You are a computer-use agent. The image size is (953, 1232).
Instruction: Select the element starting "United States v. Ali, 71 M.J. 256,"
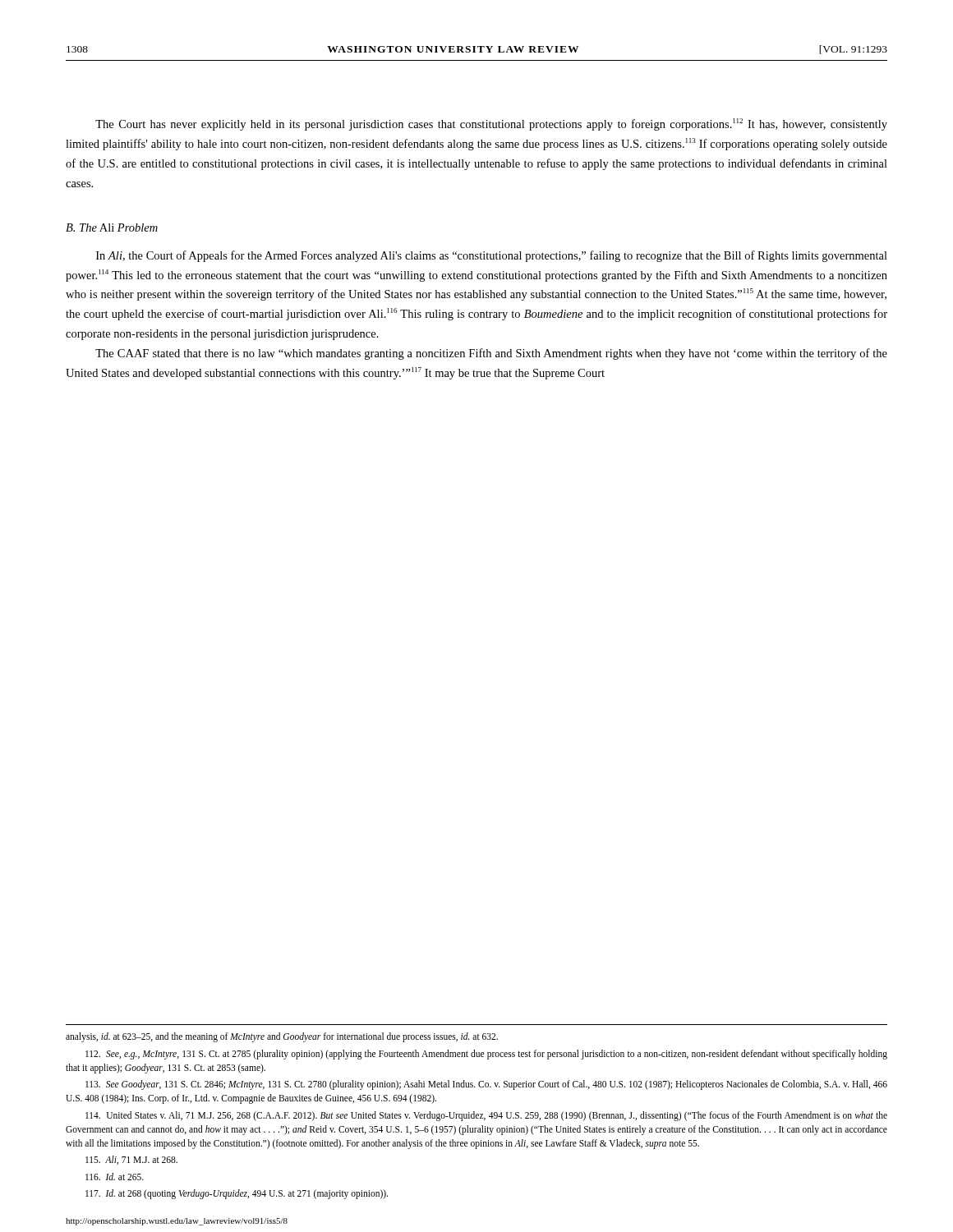pyautogui.click(x=476, y=1129)
